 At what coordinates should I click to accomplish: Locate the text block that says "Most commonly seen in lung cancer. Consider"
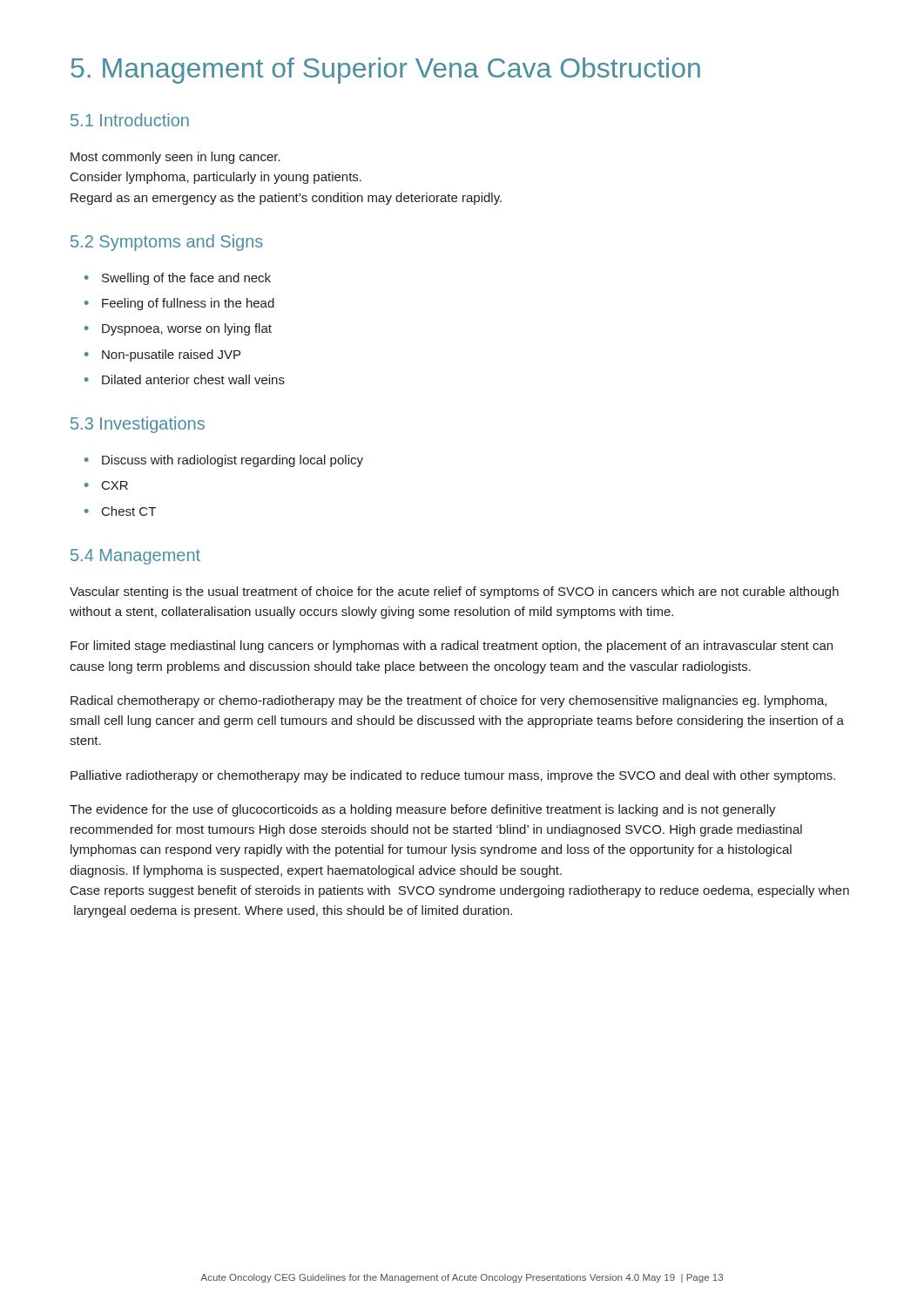pos(175,158)
